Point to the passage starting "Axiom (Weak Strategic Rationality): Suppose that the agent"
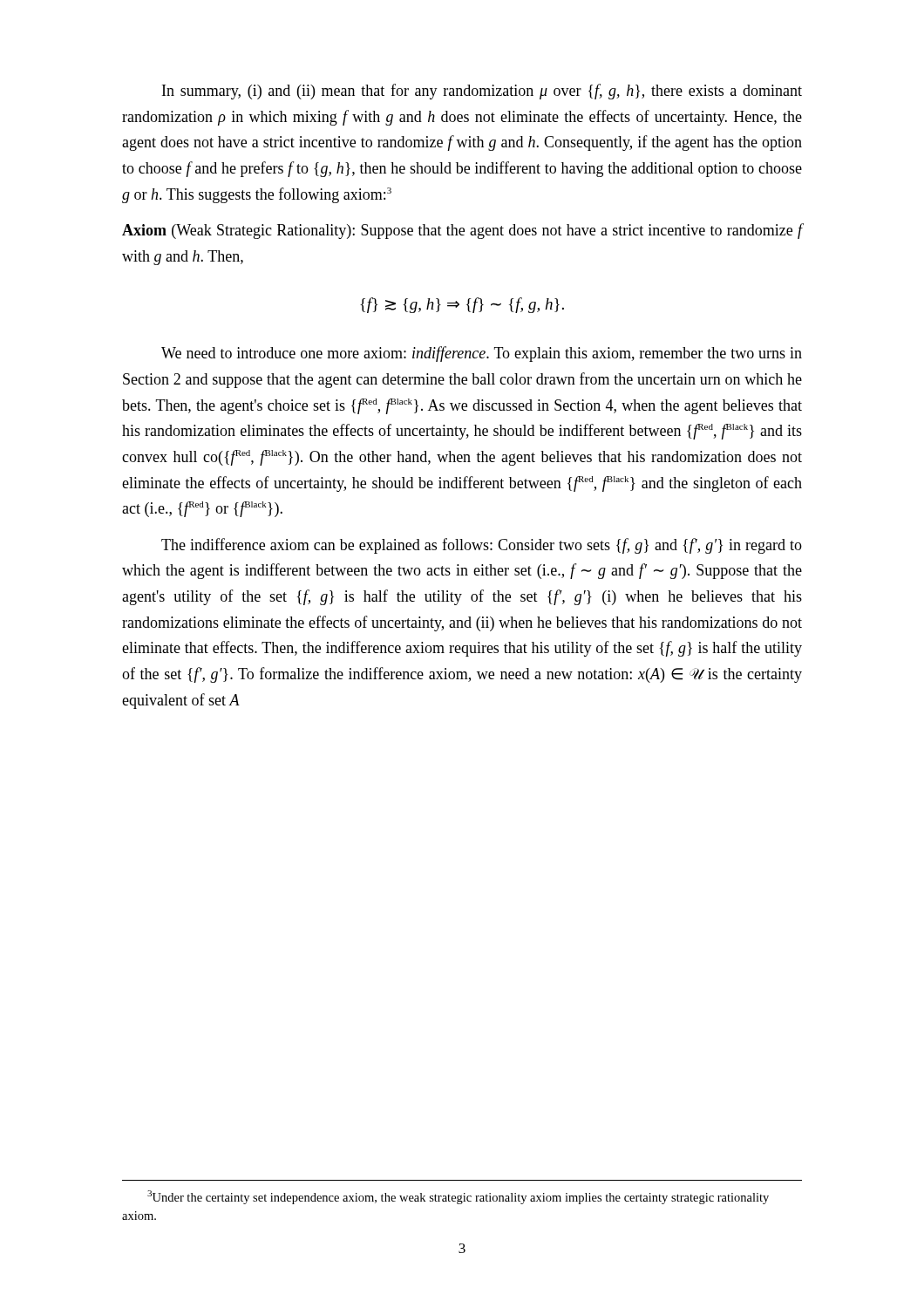The image size is (924, 1308). [x=462, y=244]
